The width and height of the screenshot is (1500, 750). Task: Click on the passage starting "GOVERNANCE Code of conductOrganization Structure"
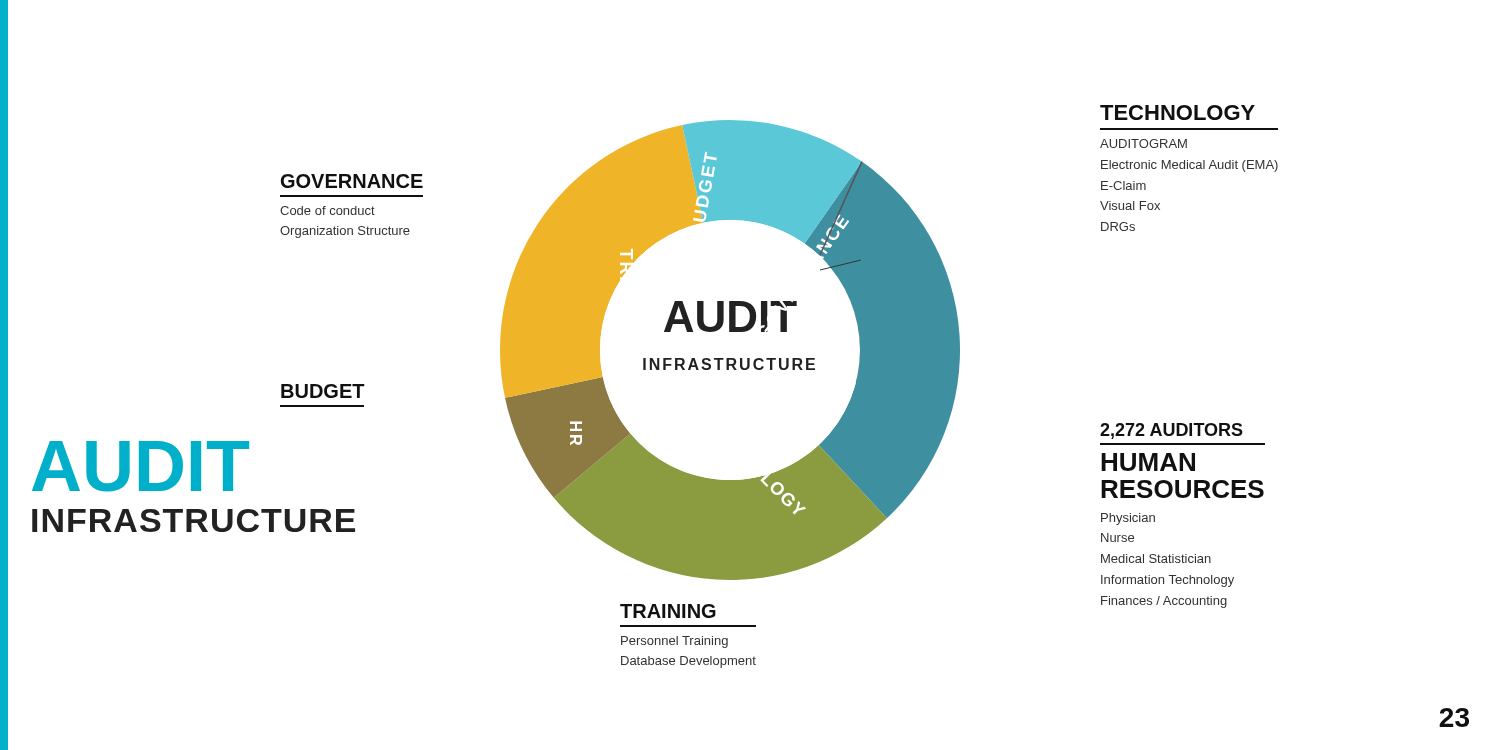[352, 205]
